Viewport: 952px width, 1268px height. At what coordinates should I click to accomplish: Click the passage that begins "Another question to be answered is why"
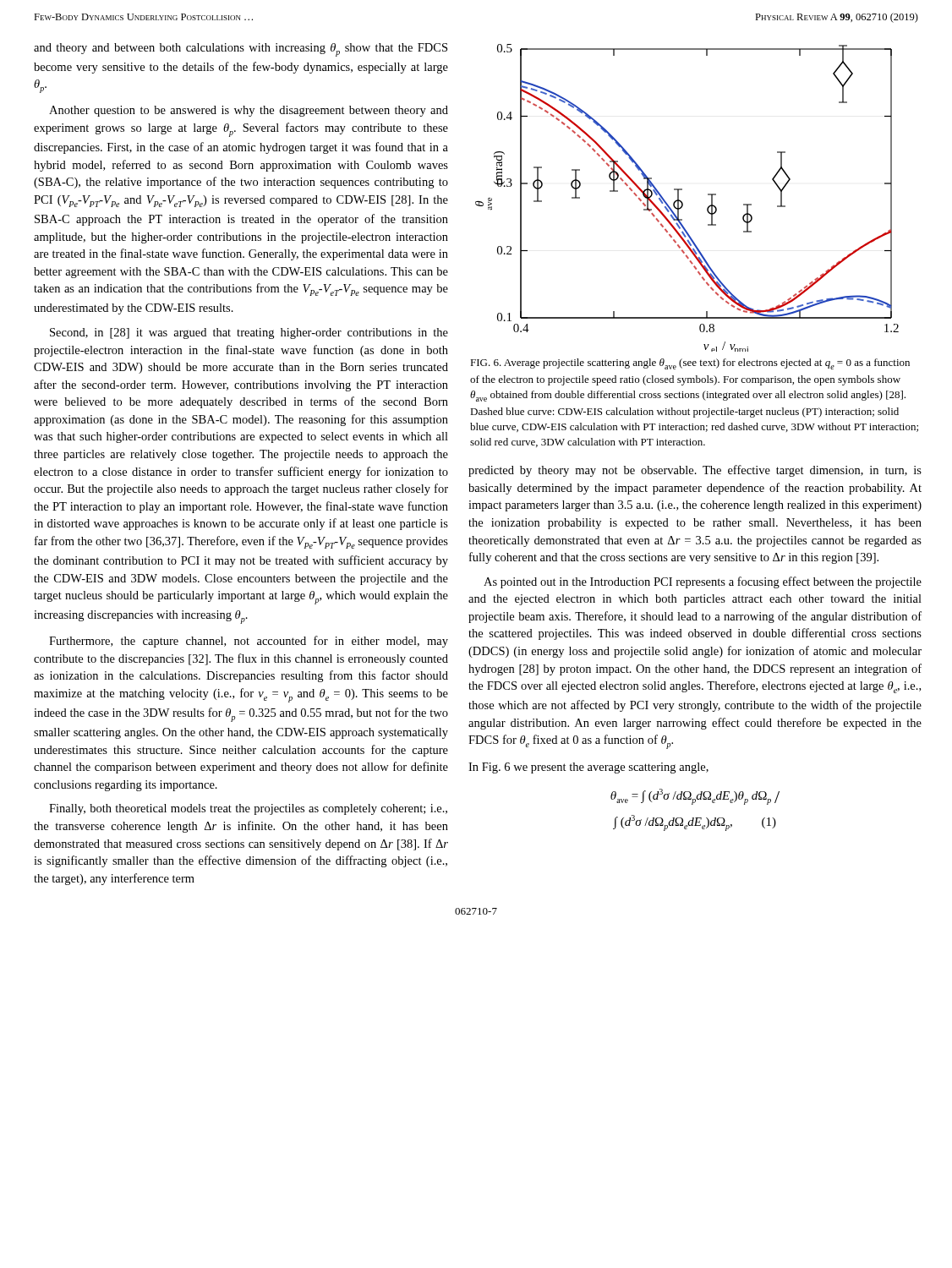[241, 209]
